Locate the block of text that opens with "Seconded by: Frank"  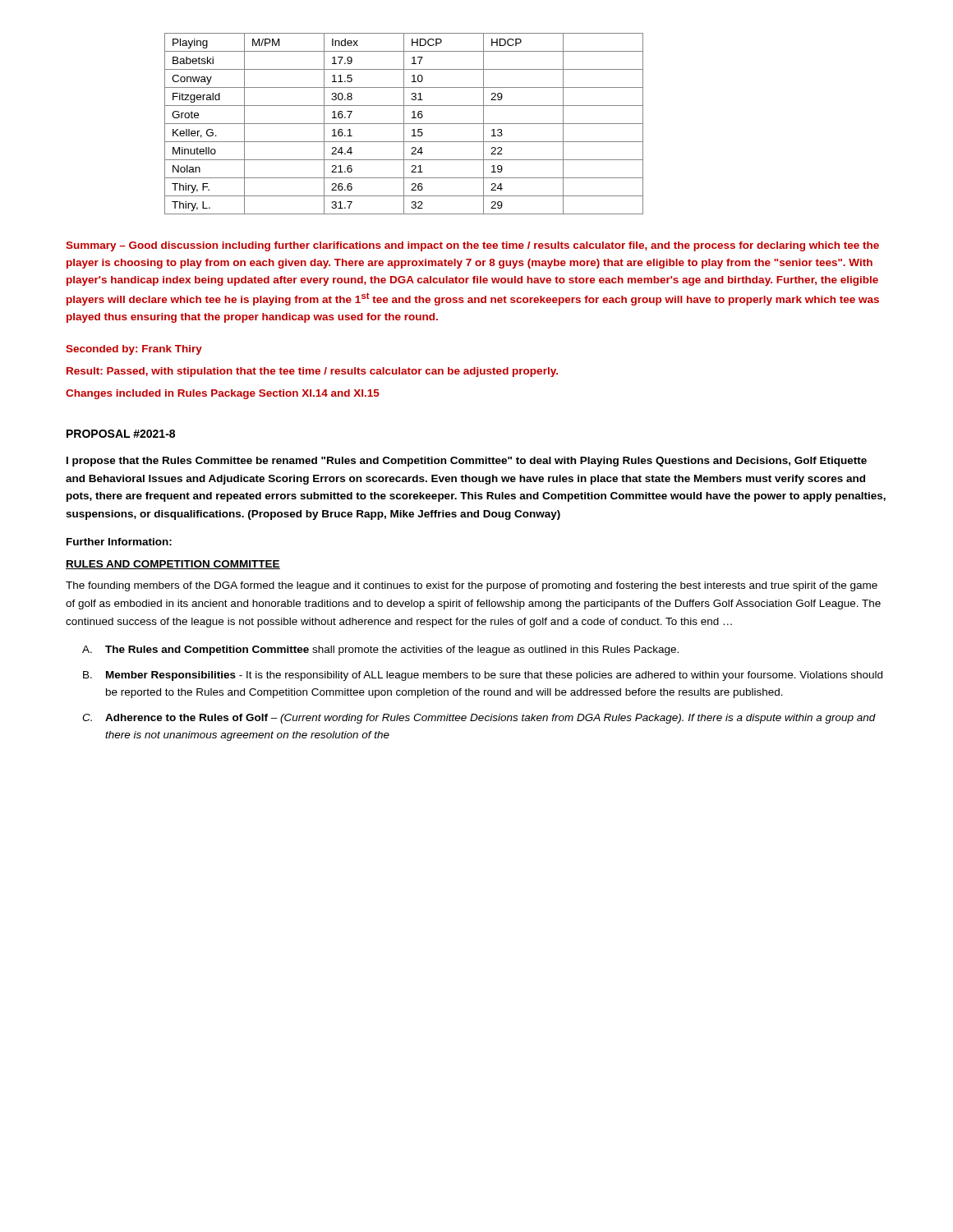tap(134, 349)
